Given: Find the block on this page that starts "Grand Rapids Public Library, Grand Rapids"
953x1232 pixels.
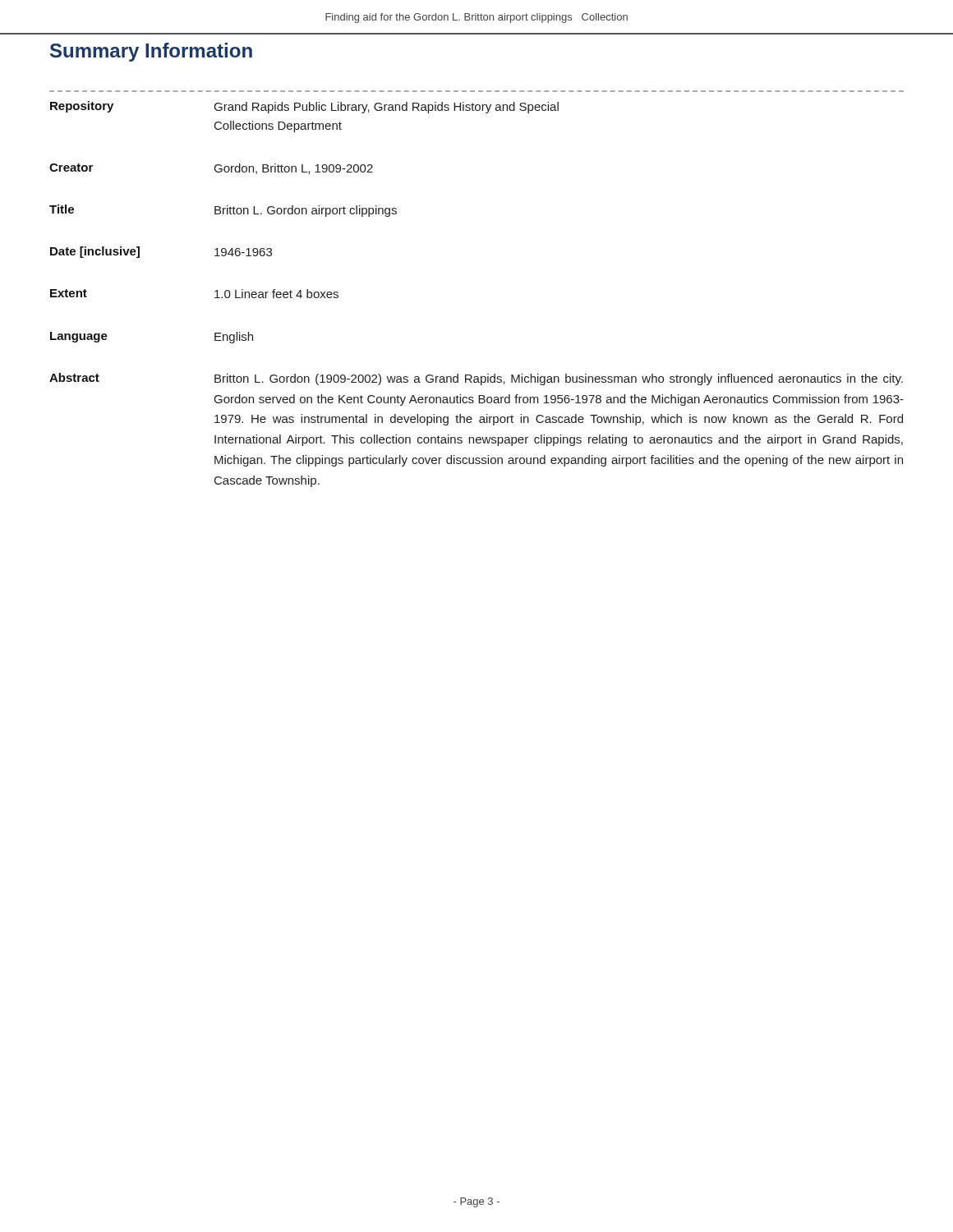Looking at the screenshot, I should [x=386, y=116].
